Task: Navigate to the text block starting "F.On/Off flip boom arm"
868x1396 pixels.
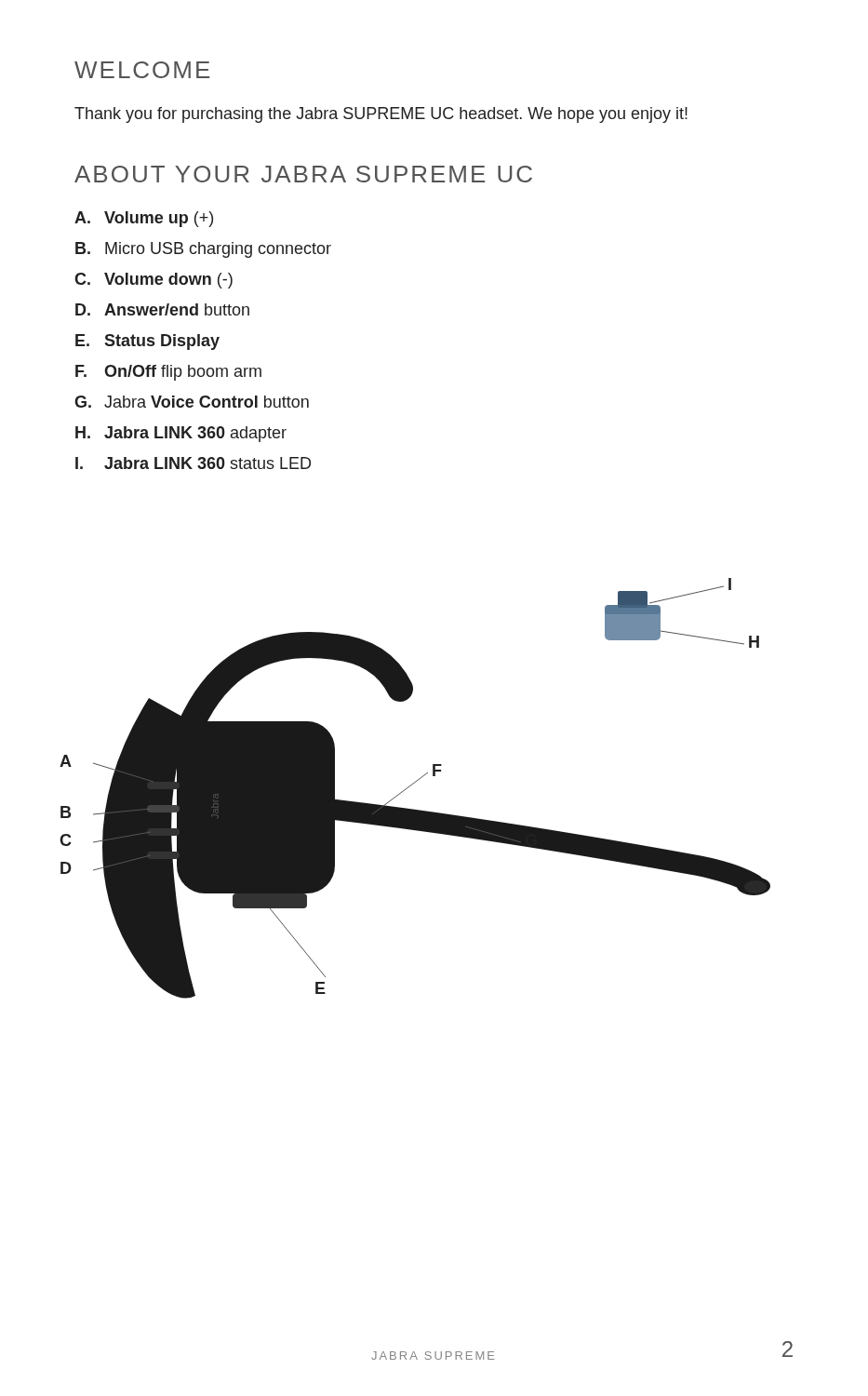Action: point(168,372)
